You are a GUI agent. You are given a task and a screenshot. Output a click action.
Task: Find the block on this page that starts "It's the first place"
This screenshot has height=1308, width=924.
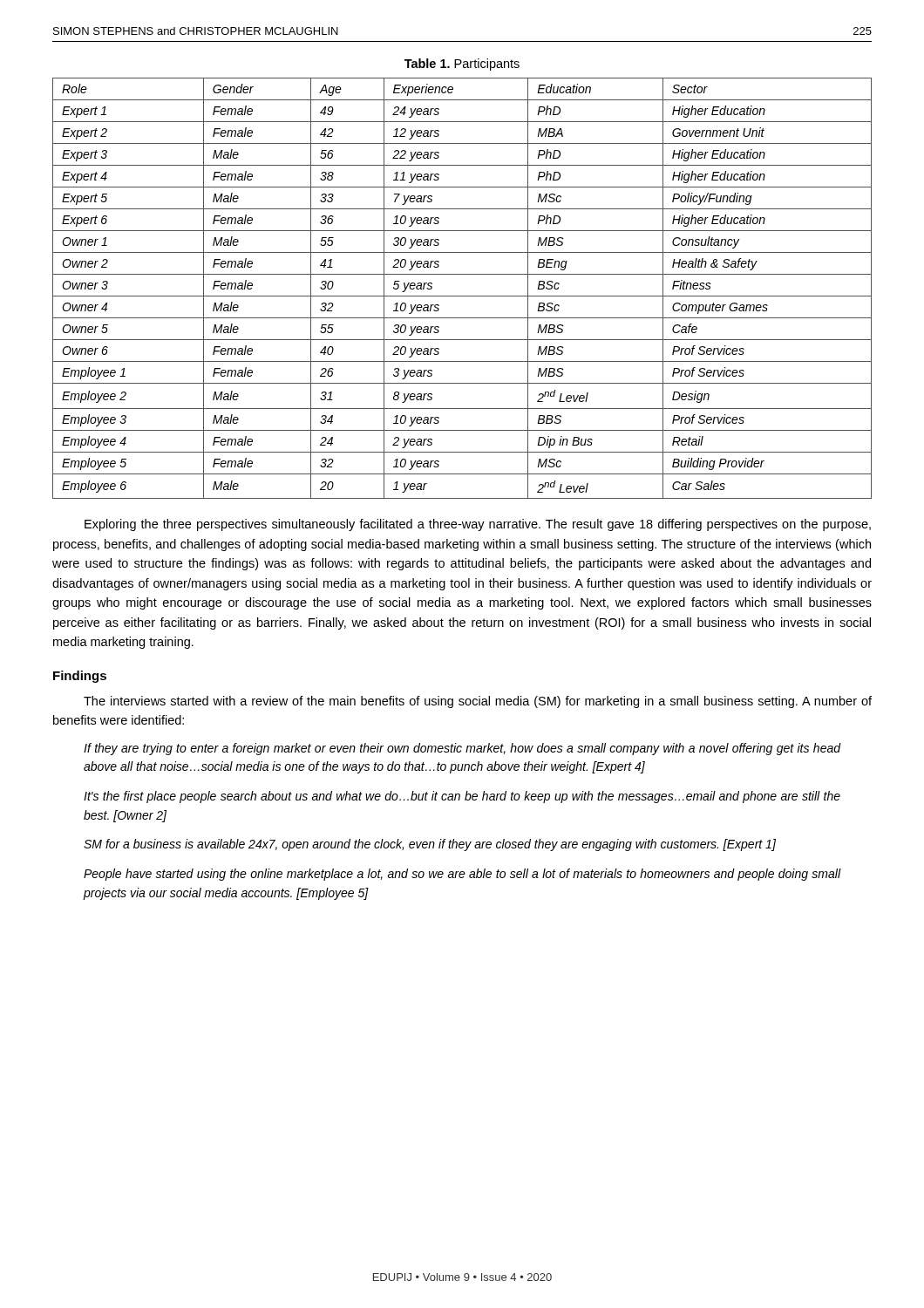point(462,806)
